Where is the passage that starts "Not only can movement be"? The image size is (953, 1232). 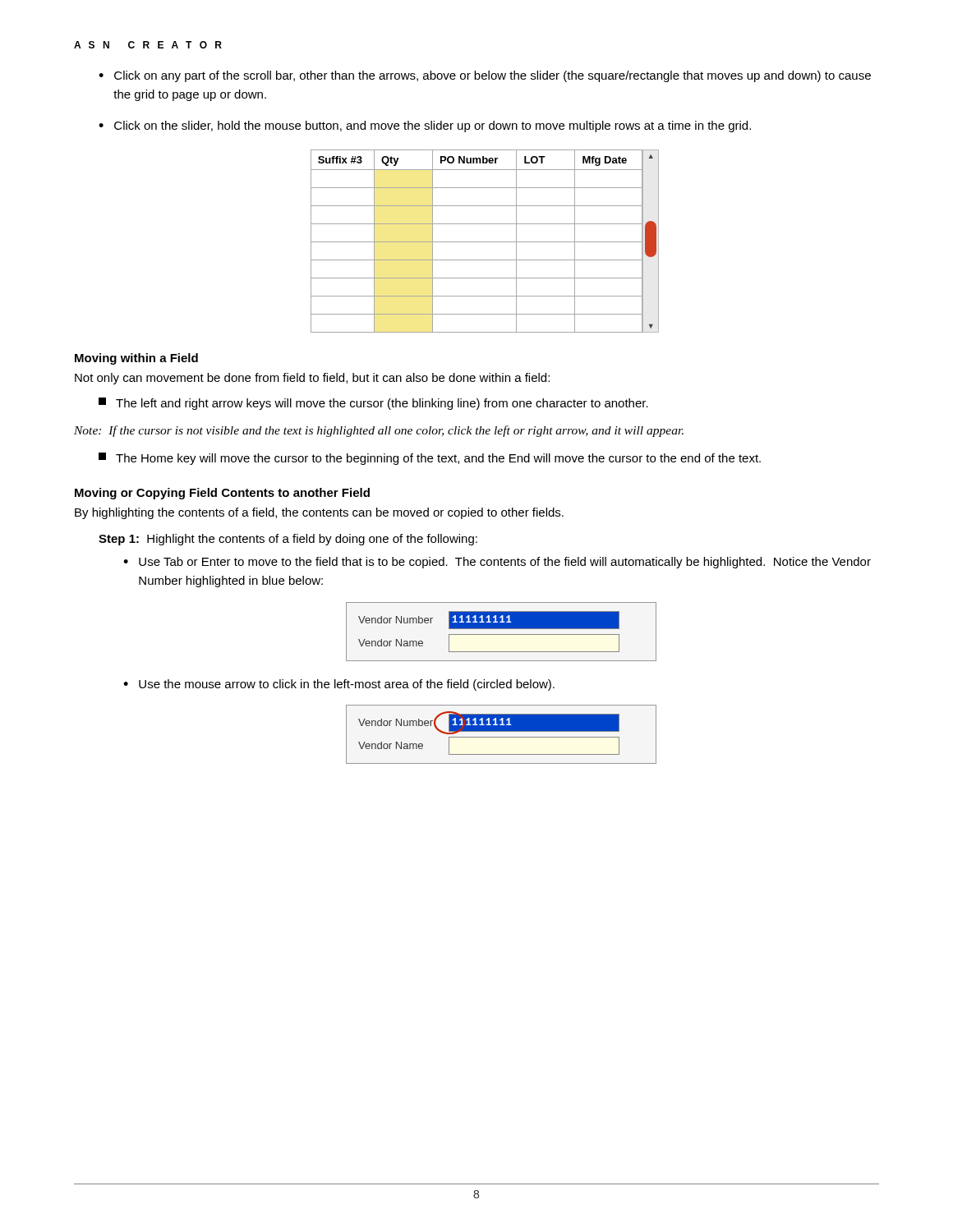click(312, 377)
